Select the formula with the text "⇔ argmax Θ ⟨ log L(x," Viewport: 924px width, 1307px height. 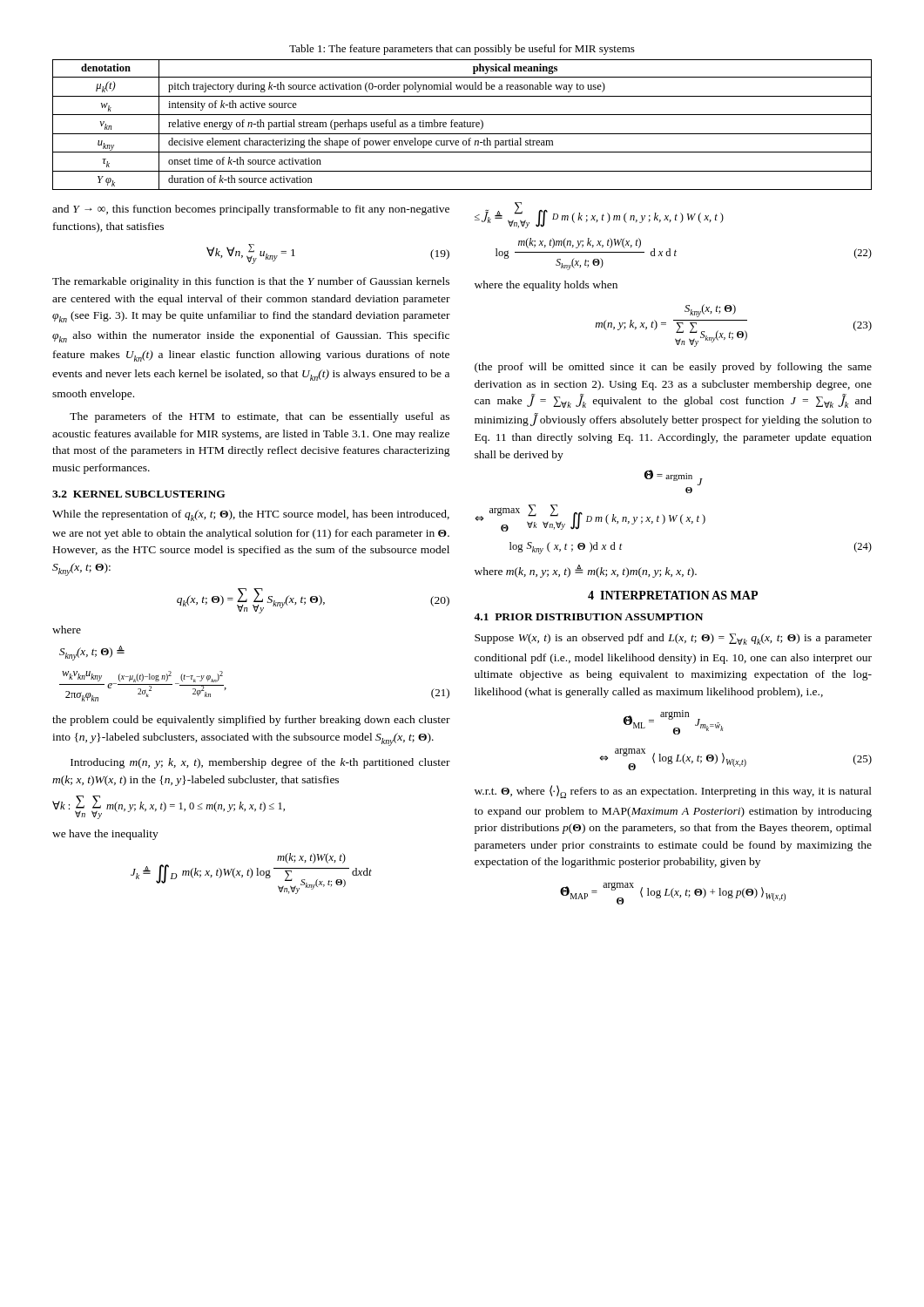[x=736, y=759]
